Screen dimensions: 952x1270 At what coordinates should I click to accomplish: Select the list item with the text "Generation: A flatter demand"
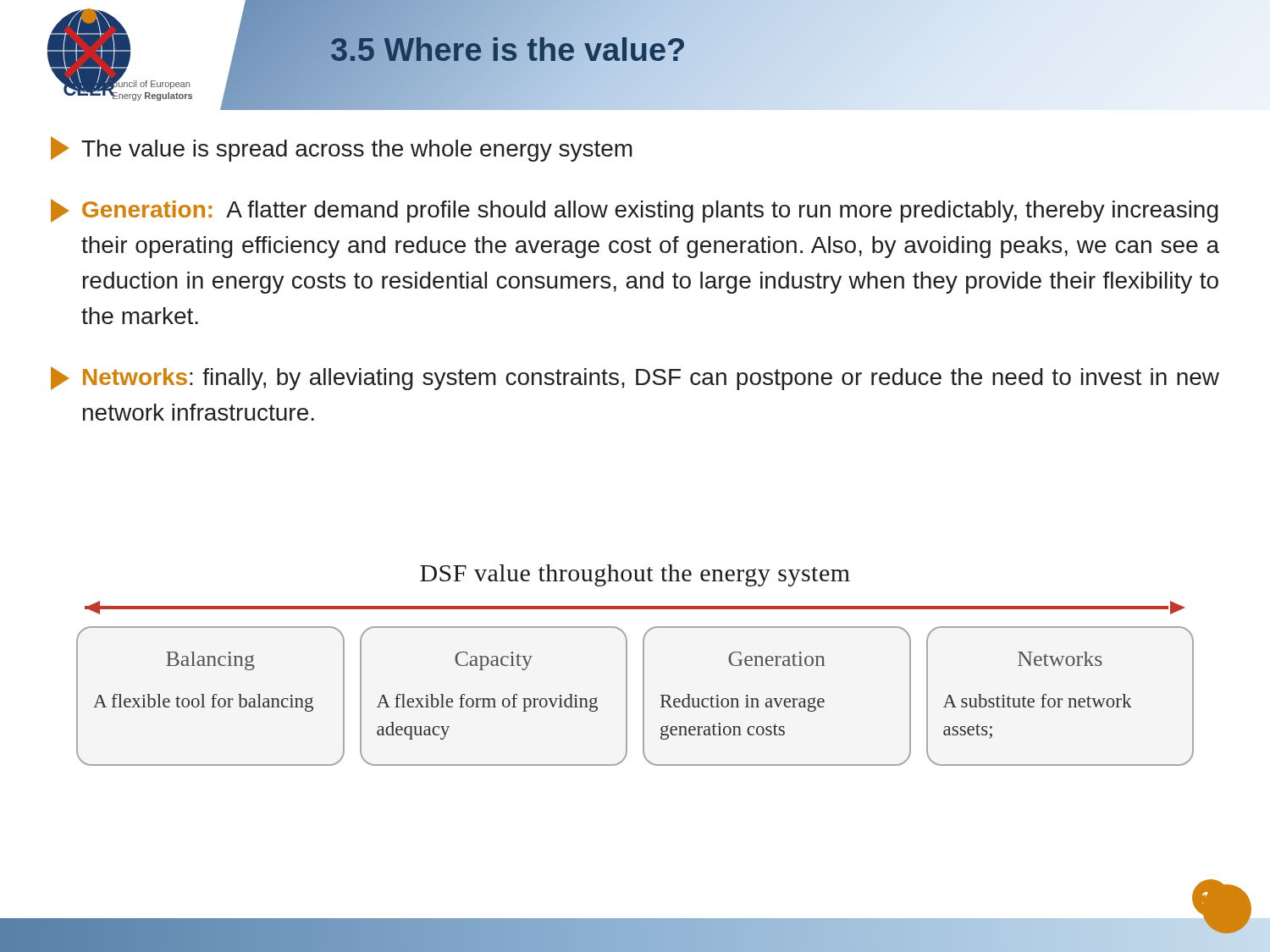(x=635, y=263)
